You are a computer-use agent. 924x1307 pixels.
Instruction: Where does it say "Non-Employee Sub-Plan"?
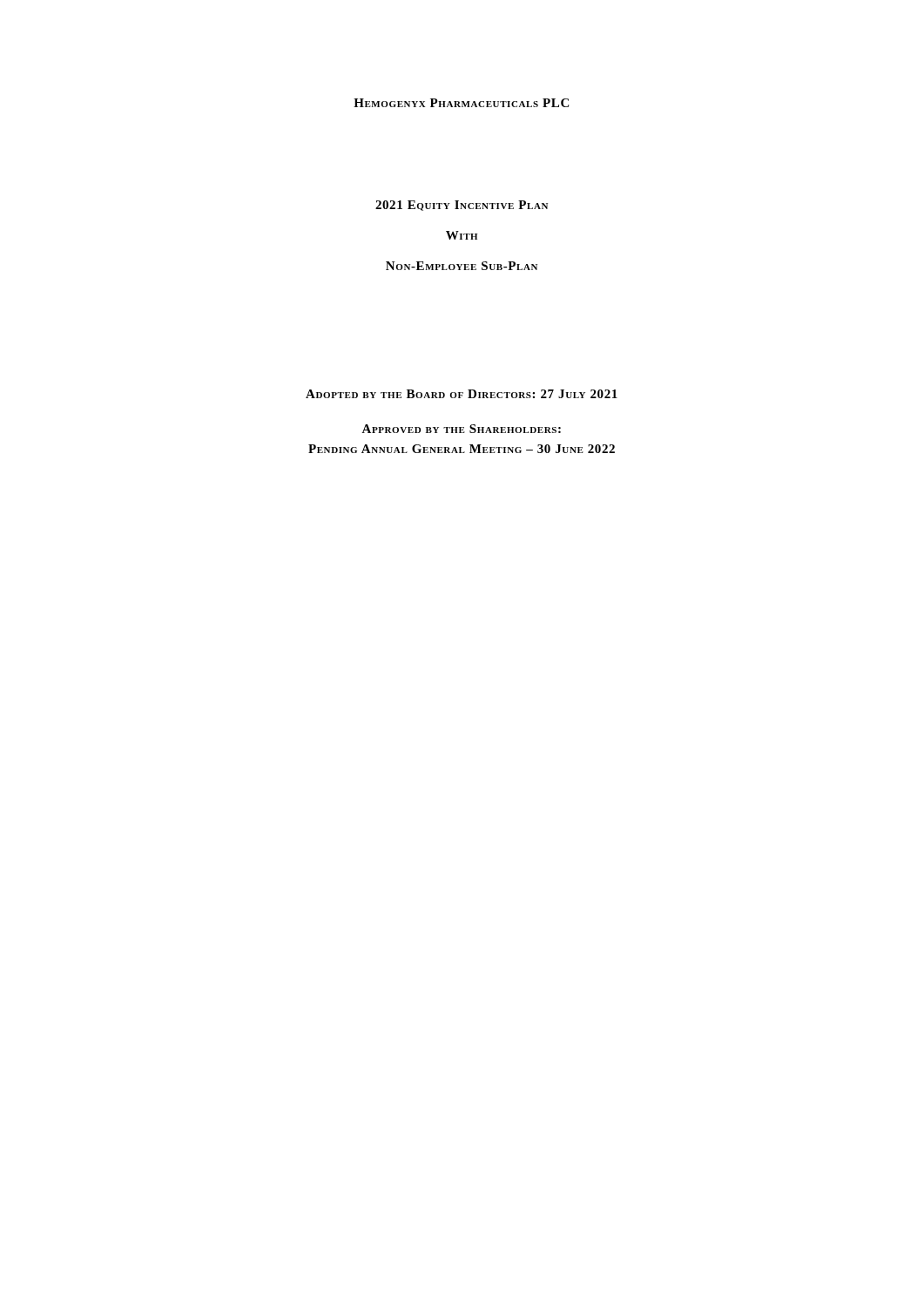(462, 266)
